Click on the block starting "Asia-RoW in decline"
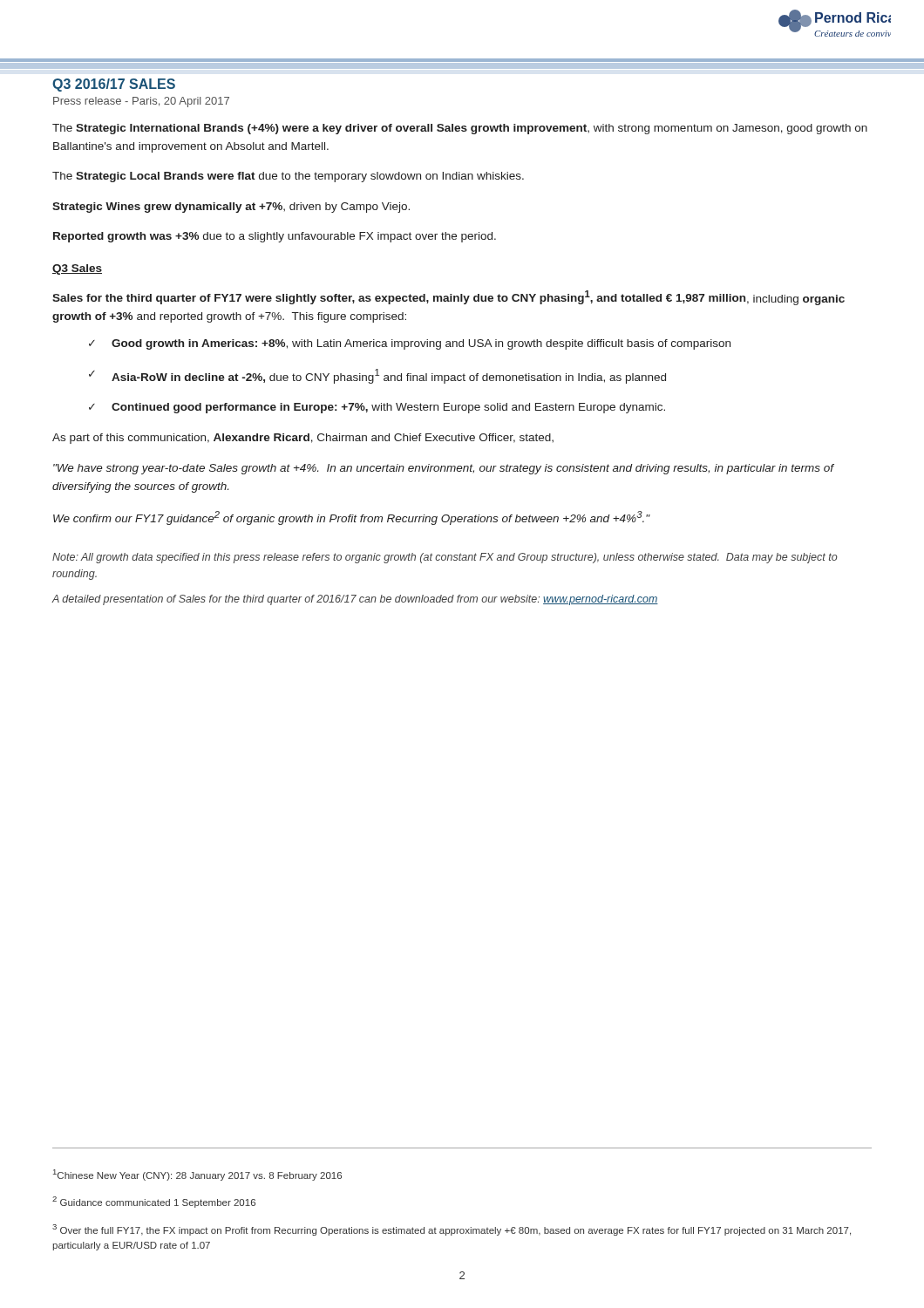Image resolution: width=924 pixels, height=1308 pixels. click(x=389, y=375)
